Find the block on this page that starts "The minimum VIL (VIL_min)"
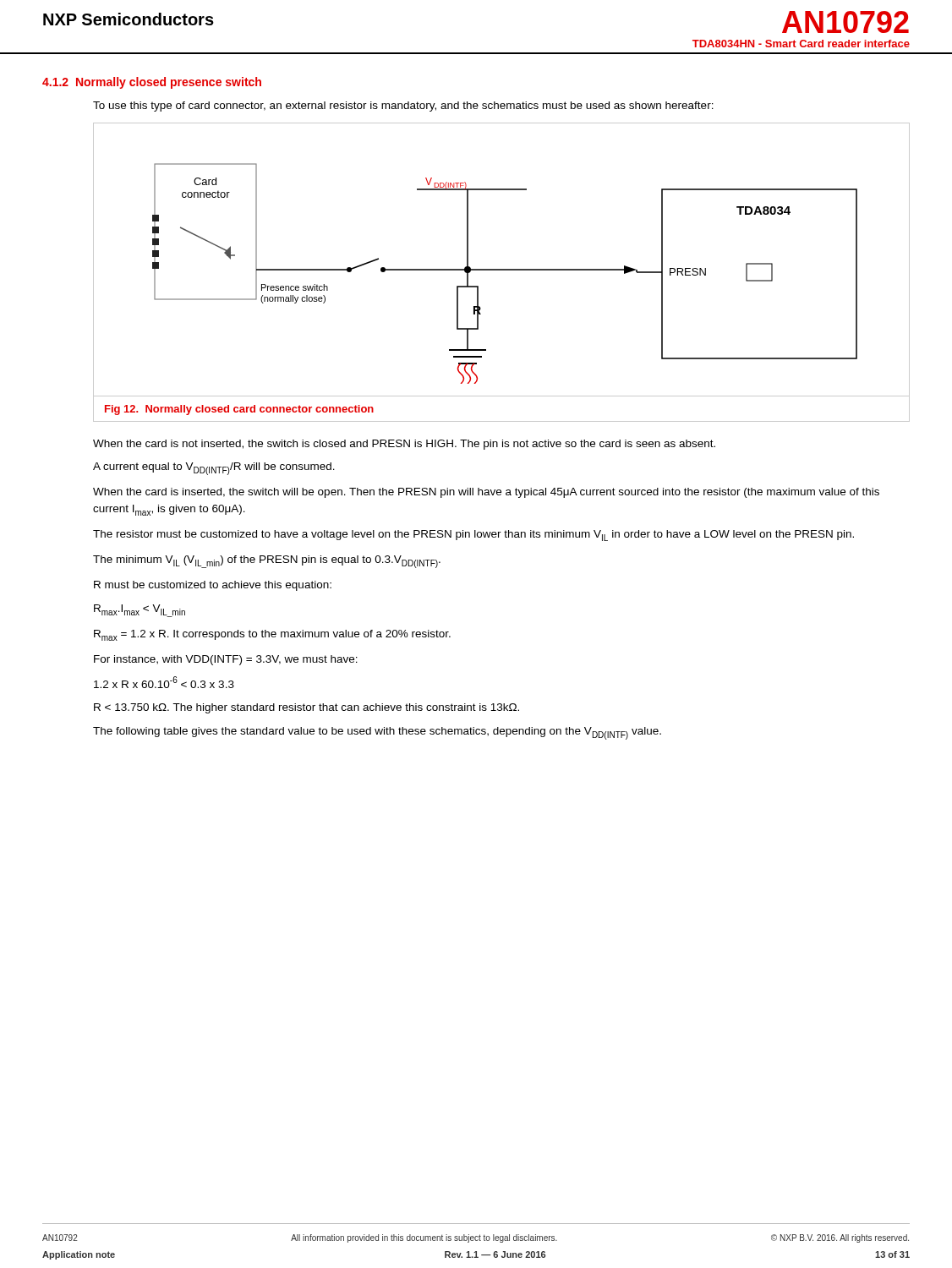952x1268 pixels. coord(267,561)
